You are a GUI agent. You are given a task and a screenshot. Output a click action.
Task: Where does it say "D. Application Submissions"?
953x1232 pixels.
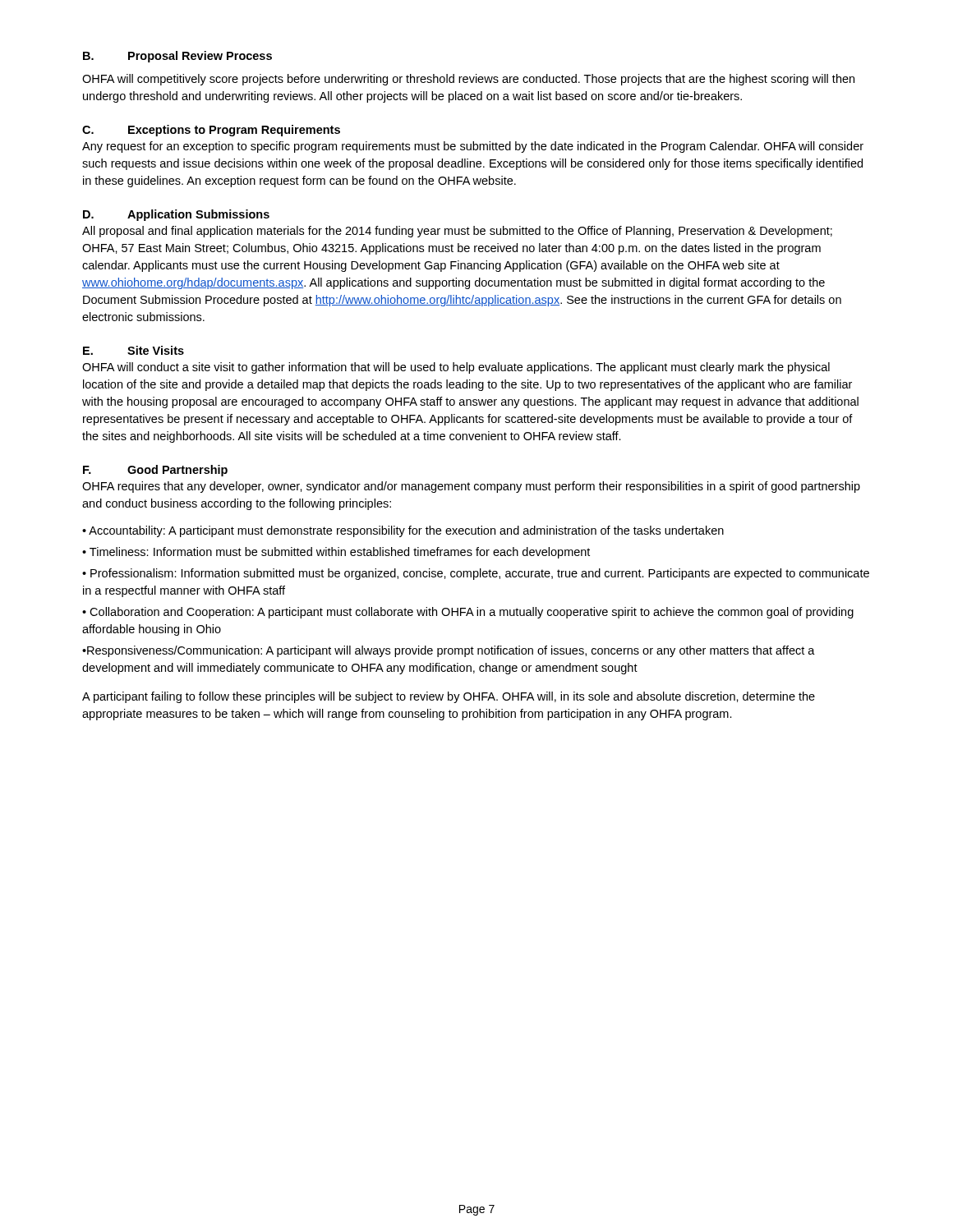(x=176, y=214)
